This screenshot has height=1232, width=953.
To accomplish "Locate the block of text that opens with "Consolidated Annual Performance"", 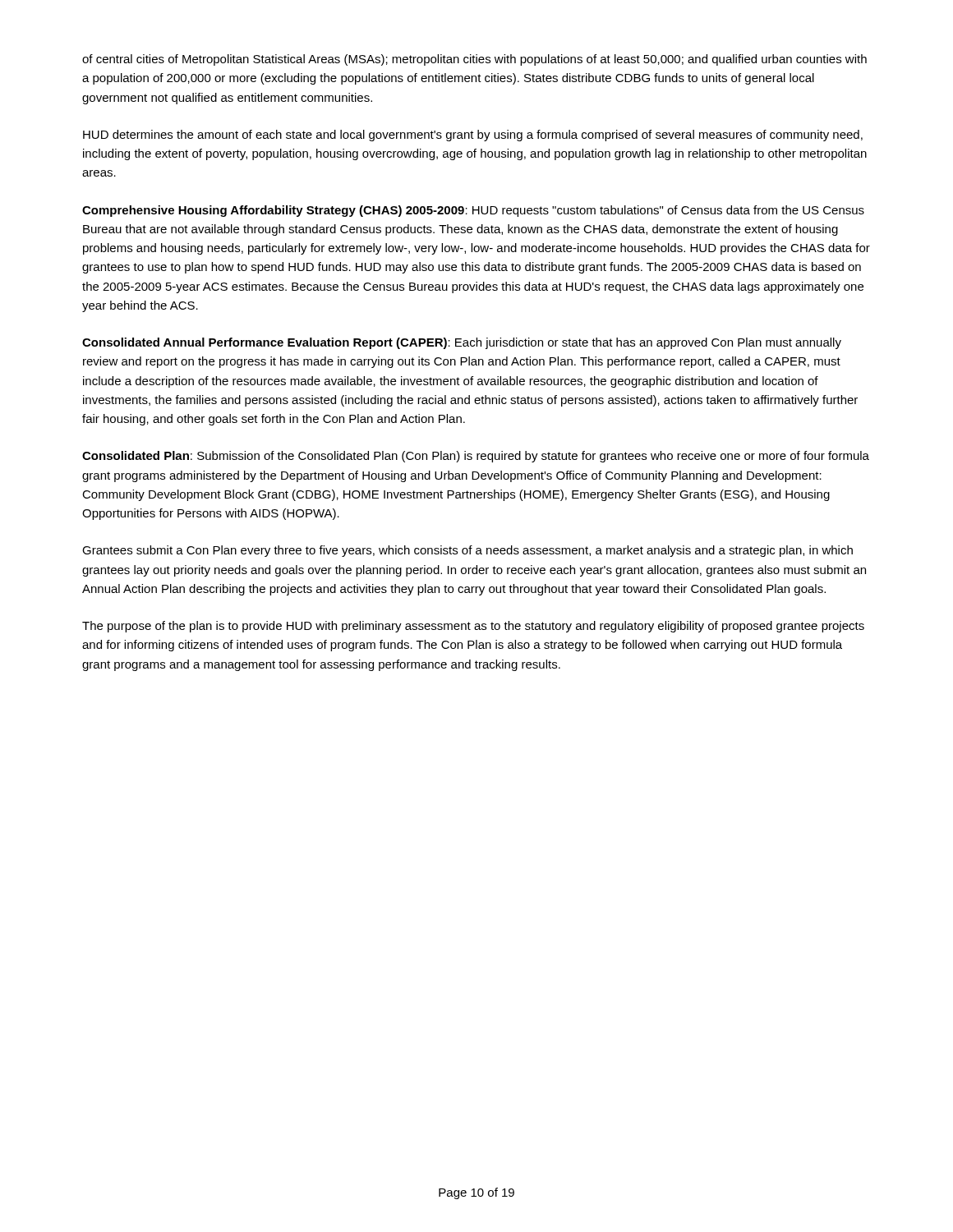I will 470,380.
